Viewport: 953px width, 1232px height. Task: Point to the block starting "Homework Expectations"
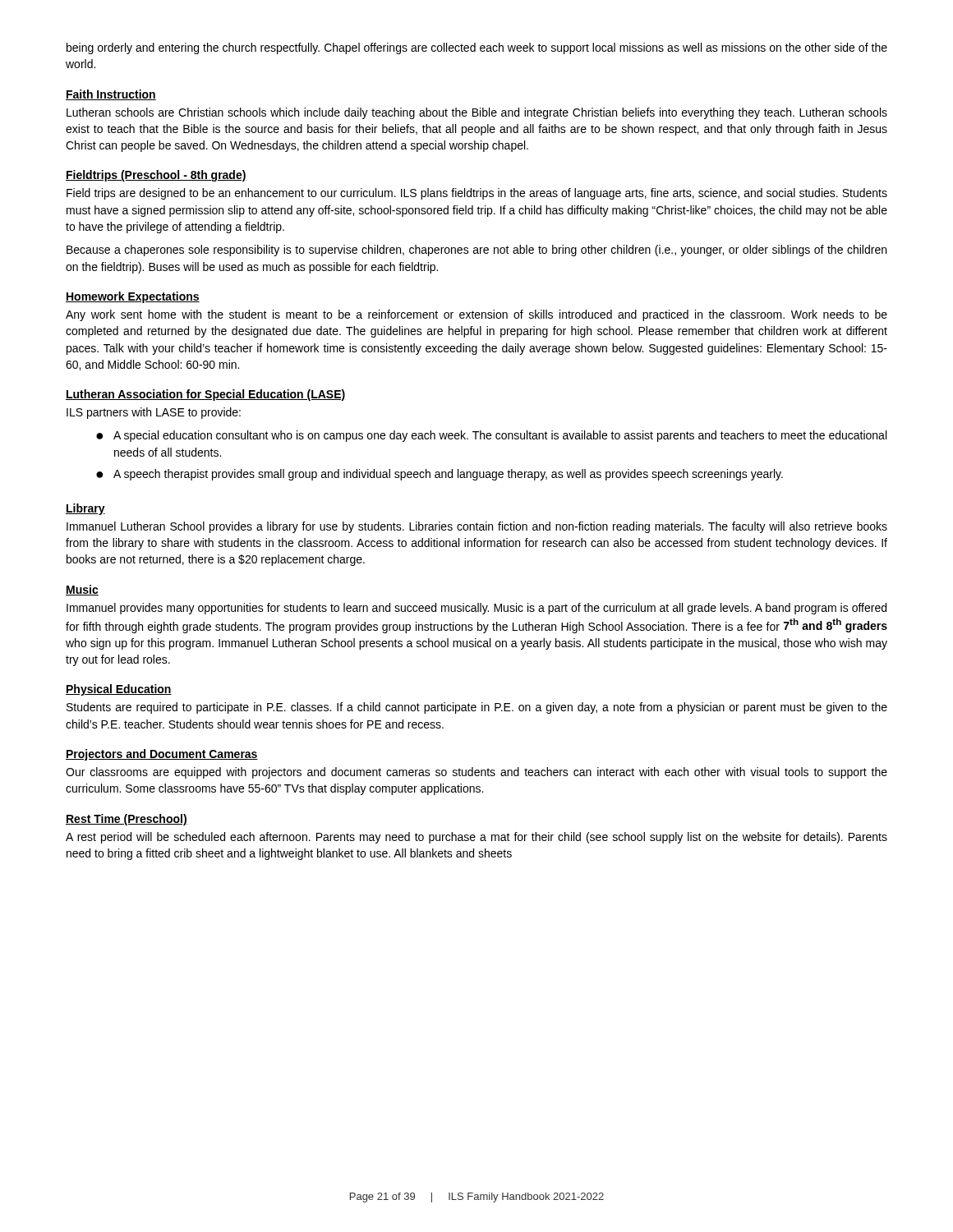coord(133,296)
